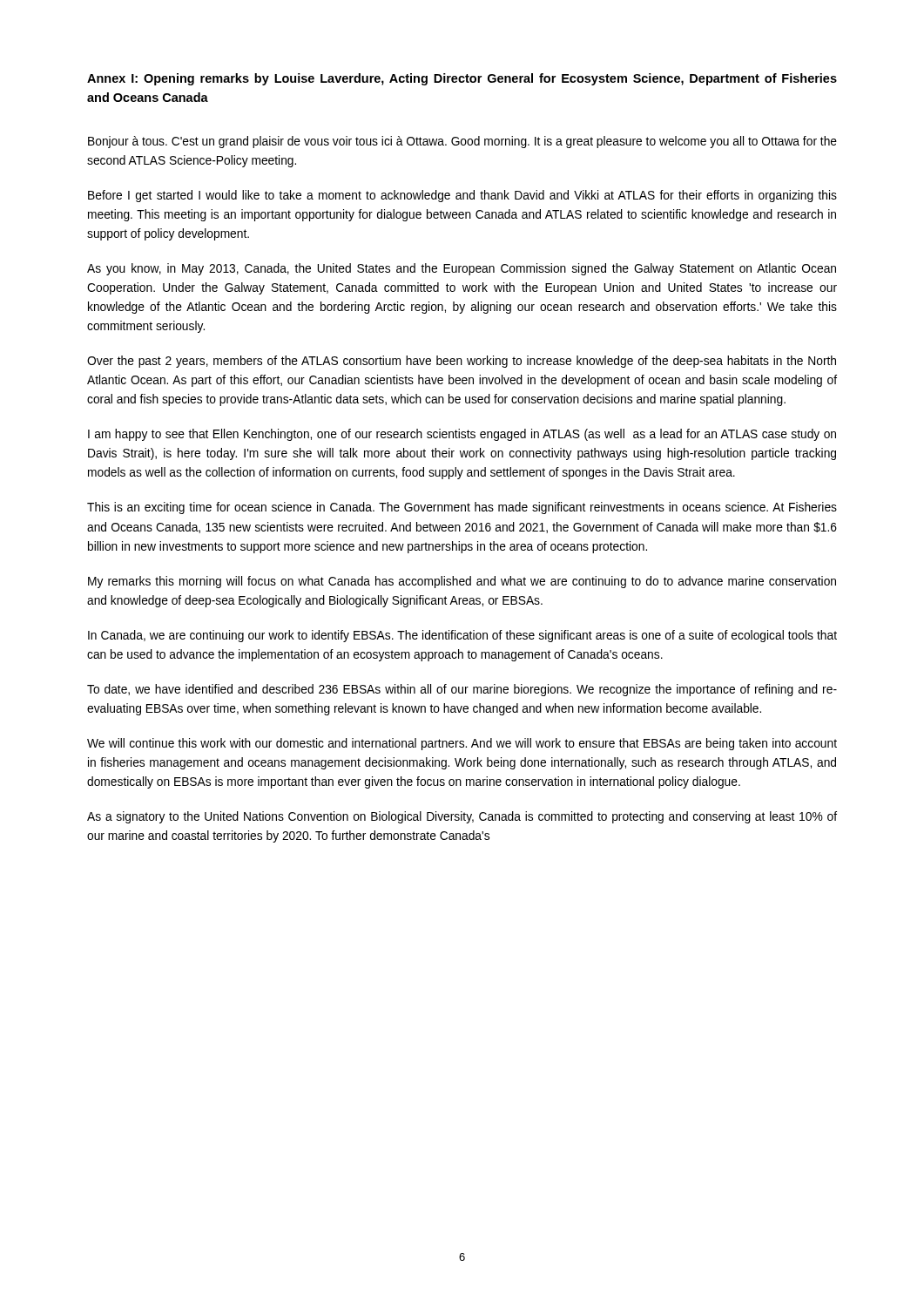The height and width of the screenshot is (1307, 924).
Task: Click on the passage starting "Over the past 2 years, members of"
Action: pyautogui.click(x=462, y=380)
